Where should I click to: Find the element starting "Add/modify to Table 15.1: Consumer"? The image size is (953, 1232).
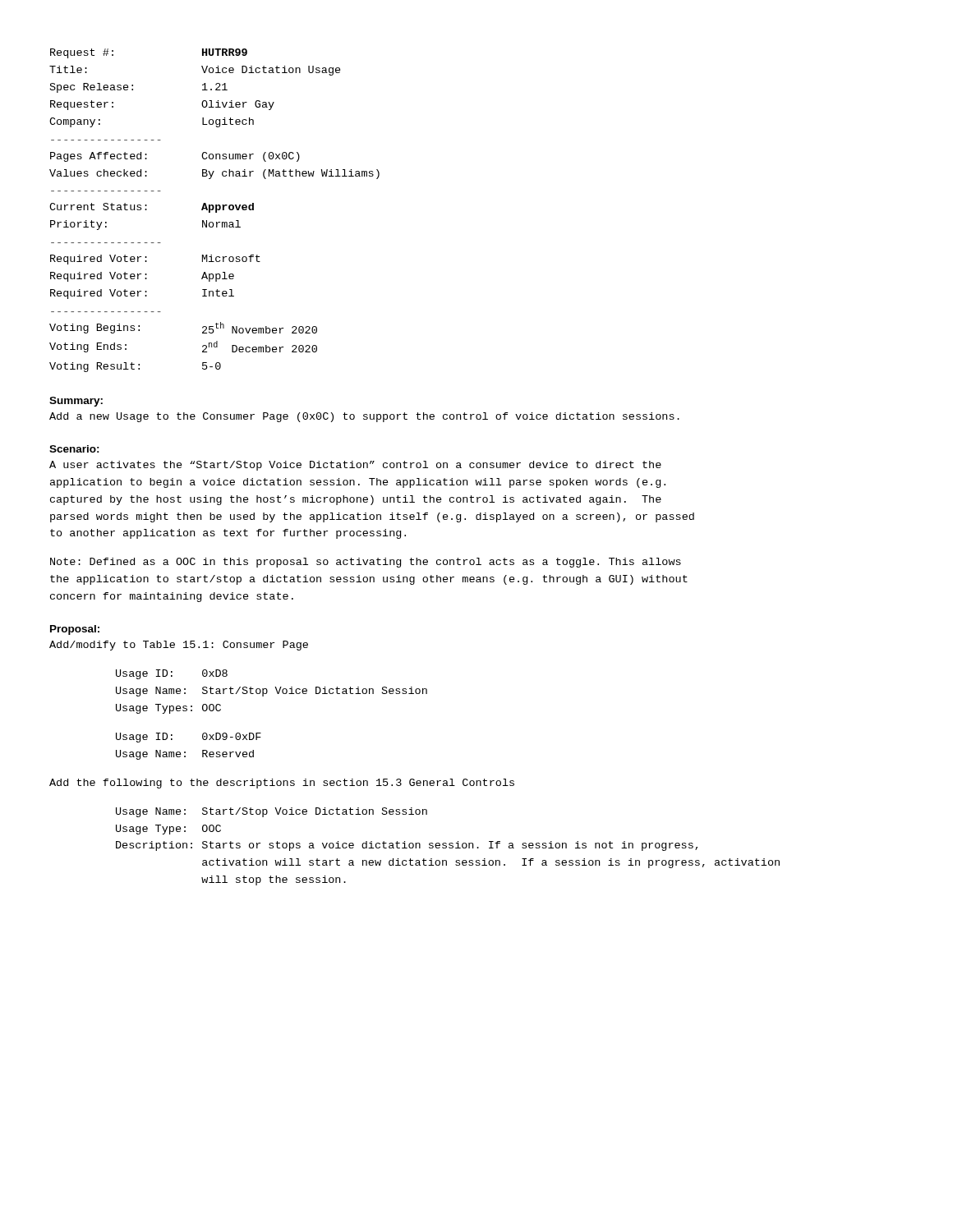tap(179, 645)
